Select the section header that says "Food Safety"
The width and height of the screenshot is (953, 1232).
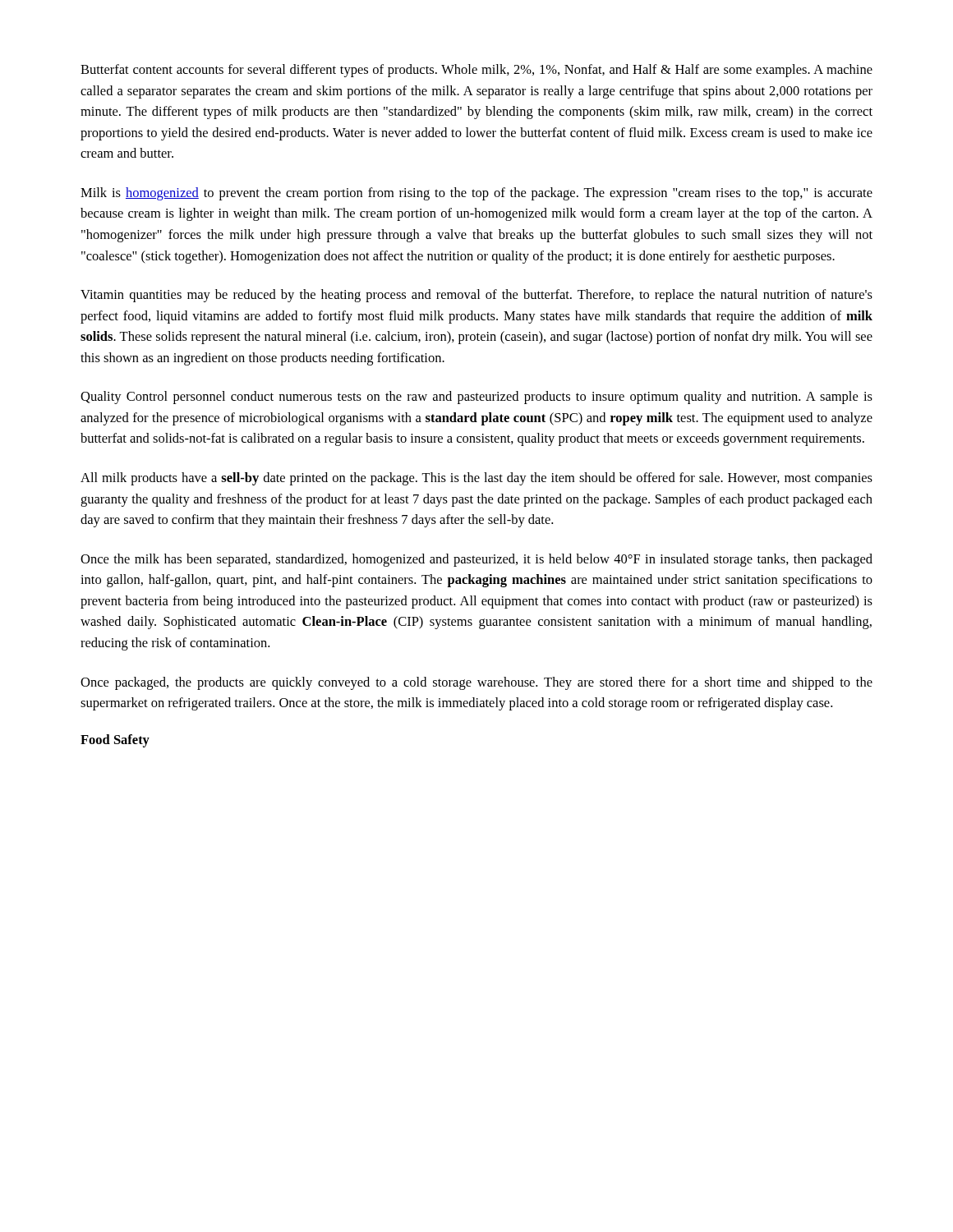115,739
